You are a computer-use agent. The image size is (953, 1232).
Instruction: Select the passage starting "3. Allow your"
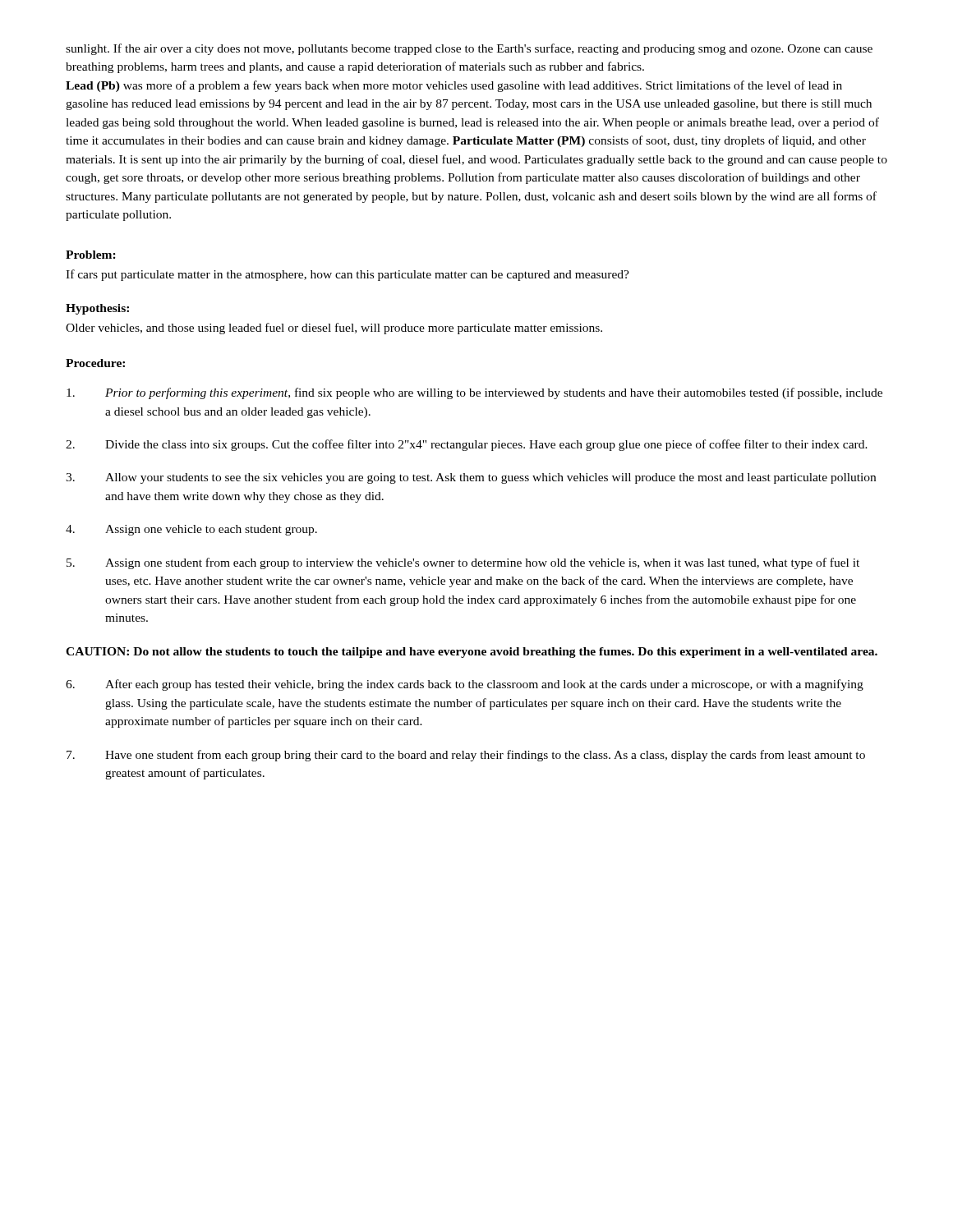tap(476, 487)
